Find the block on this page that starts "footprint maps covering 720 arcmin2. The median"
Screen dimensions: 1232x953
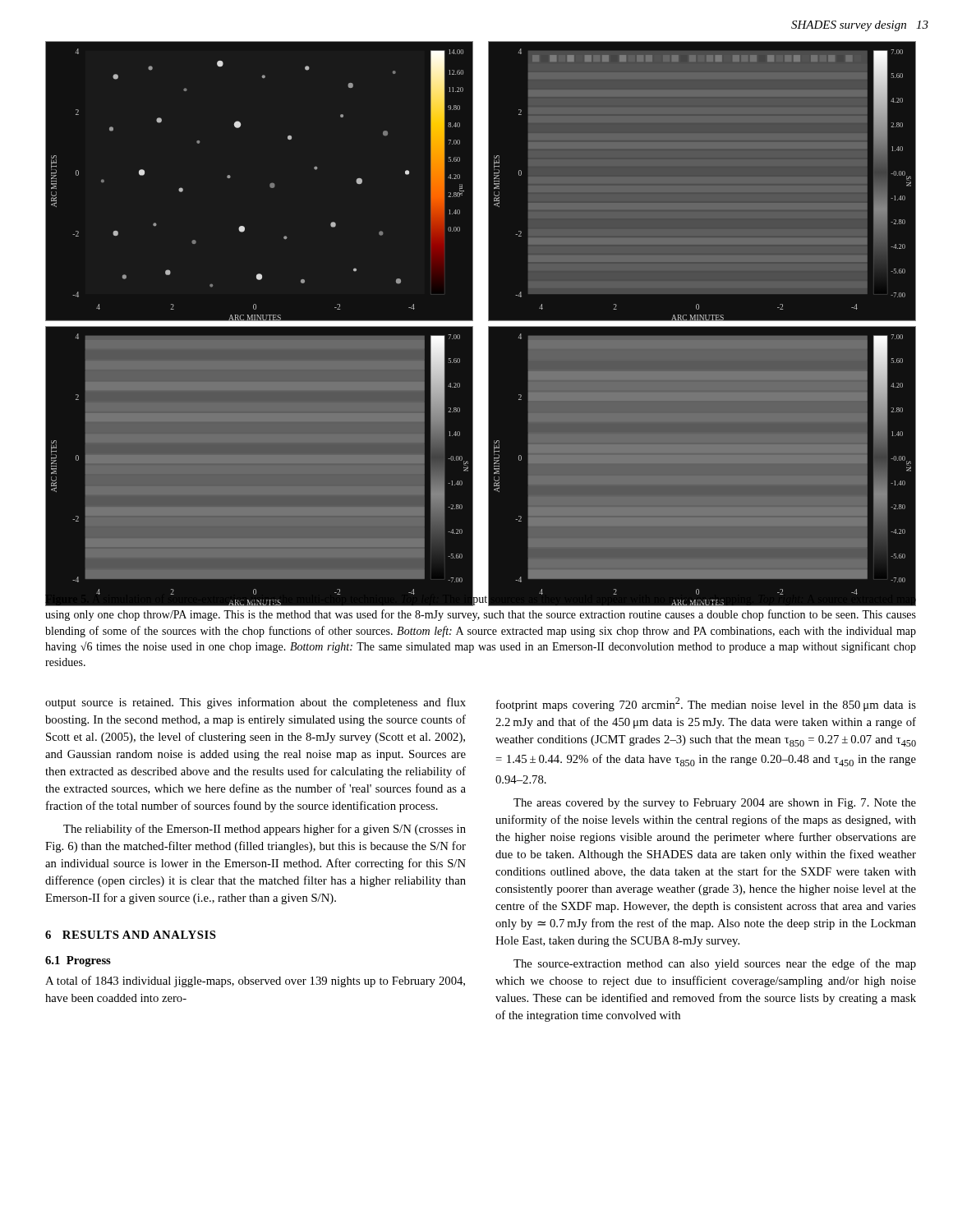point(706,859)
